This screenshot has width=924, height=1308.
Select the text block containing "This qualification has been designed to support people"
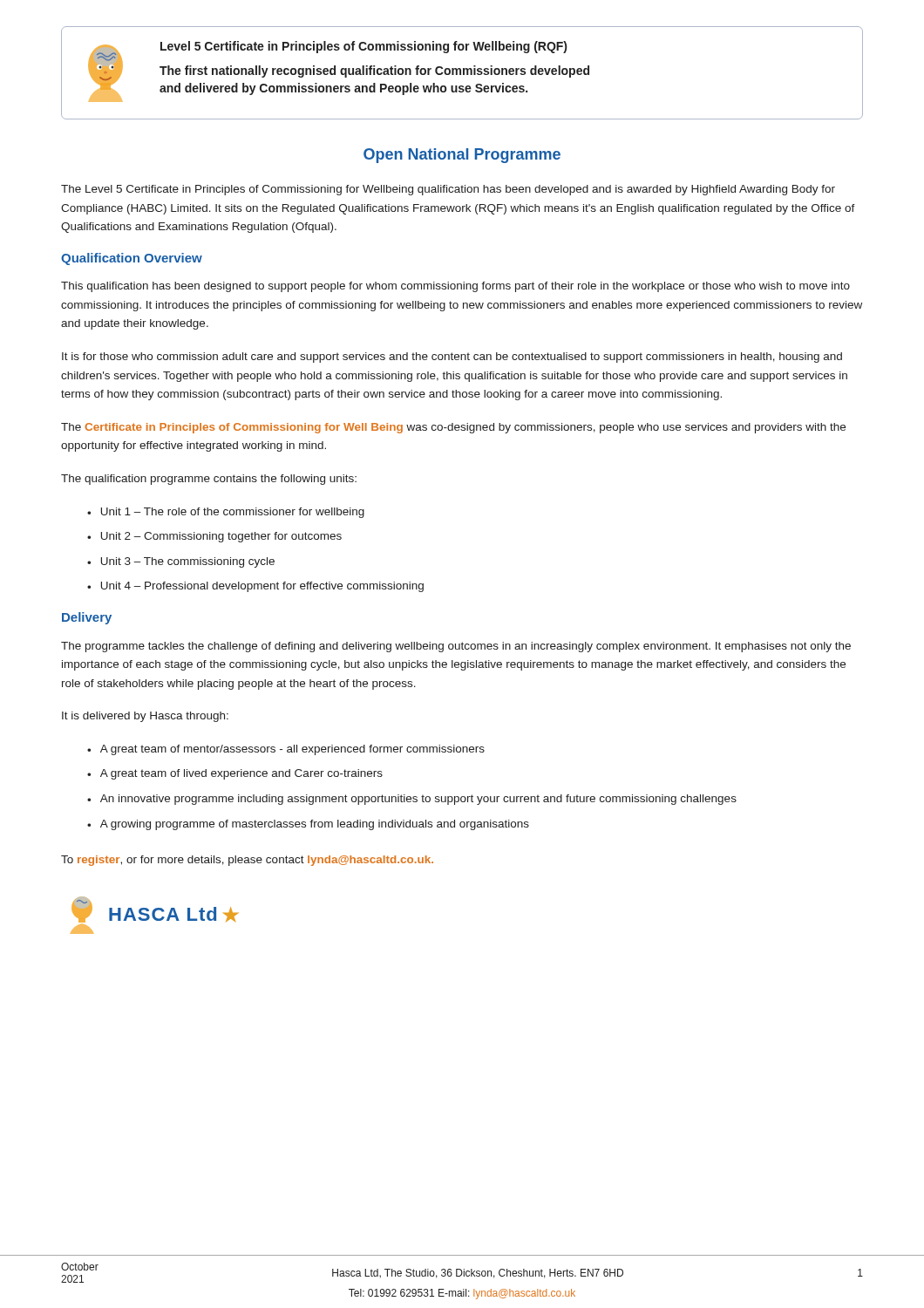coord(462,305)
